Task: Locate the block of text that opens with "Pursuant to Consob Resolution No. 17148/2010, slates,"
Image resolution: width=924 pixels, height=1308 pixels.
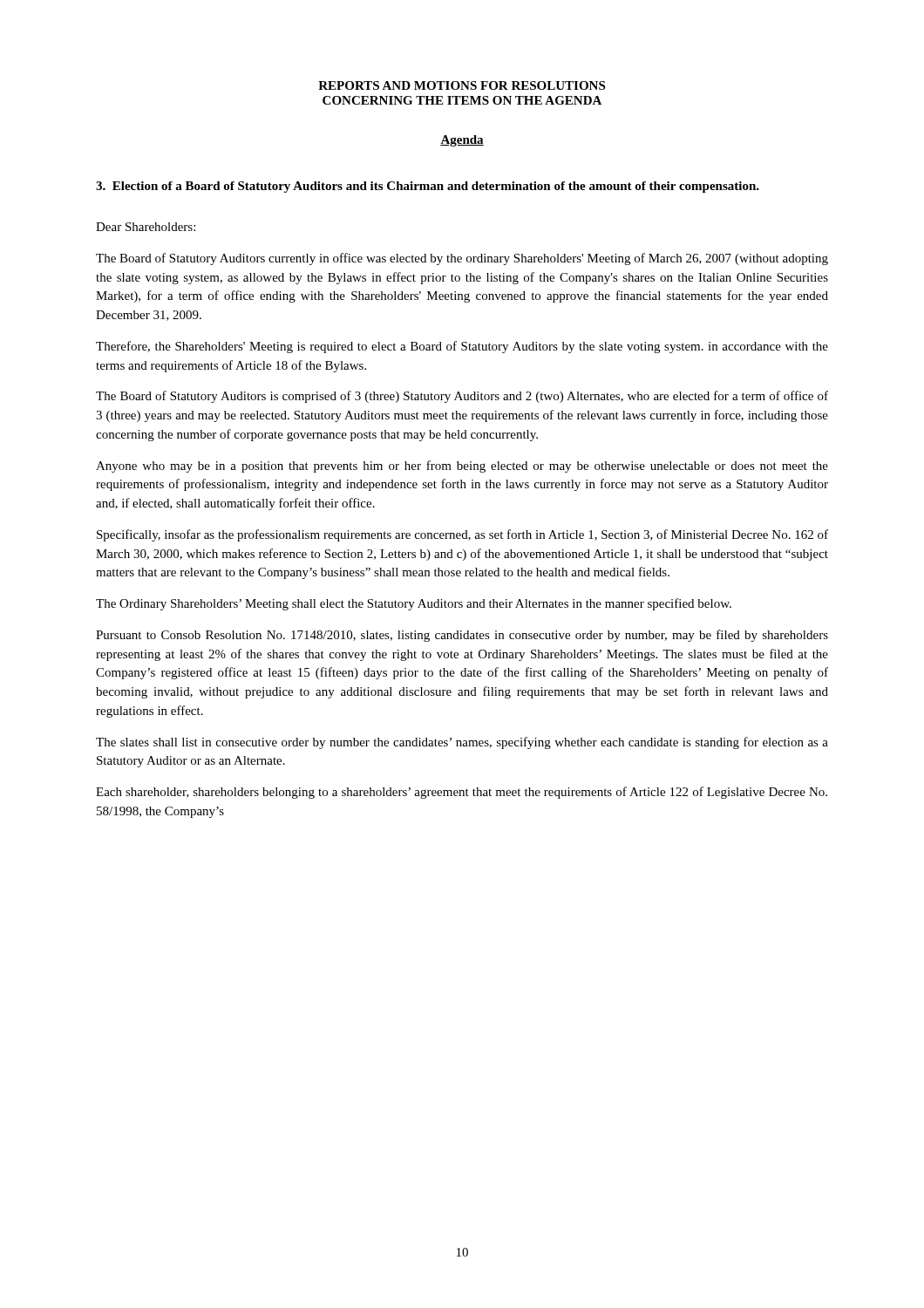Action: pyautogui.click(x=462, y=673)
